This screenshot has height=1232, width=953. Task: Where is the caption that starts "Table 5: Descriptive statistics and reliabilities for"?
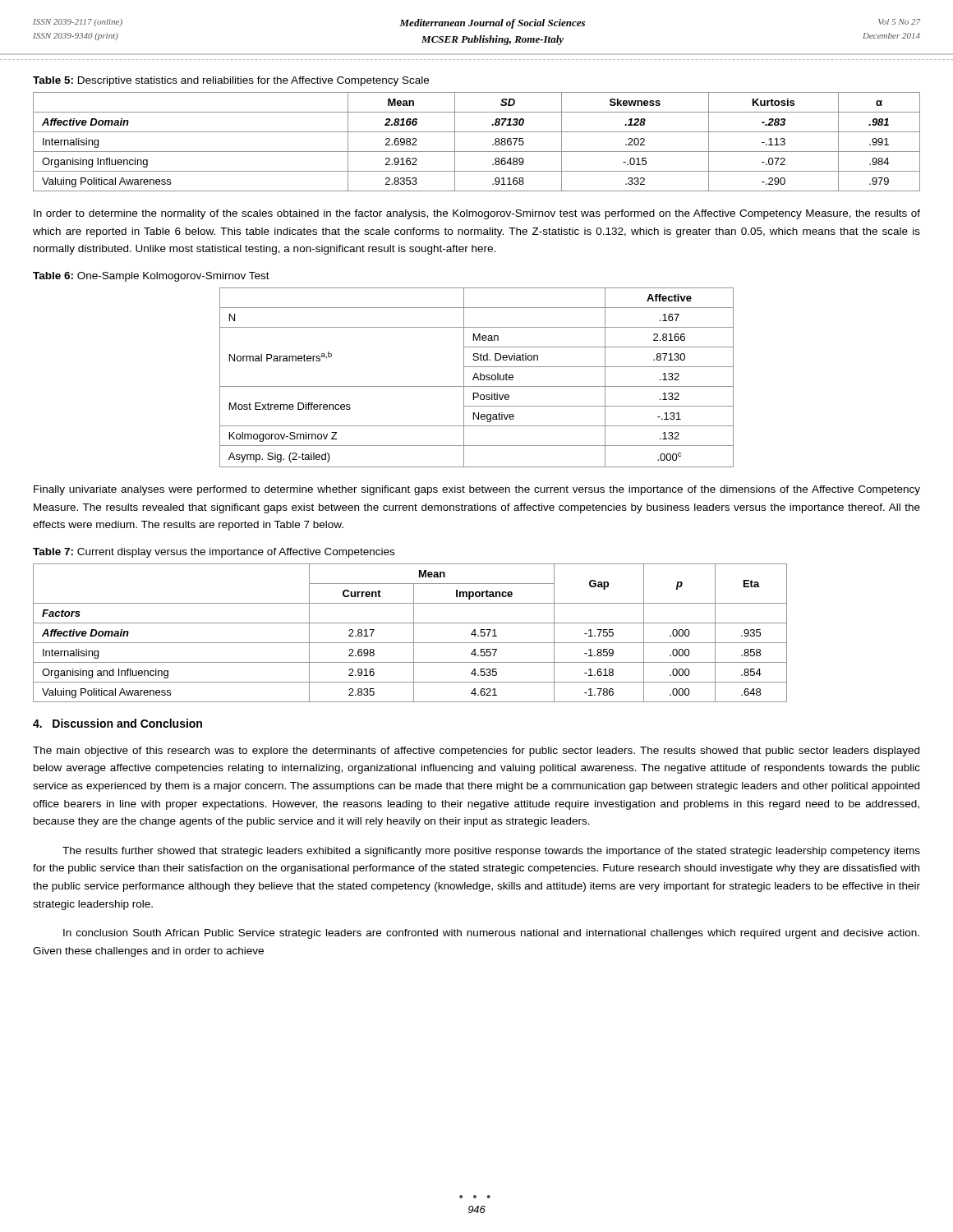[231, 80]
